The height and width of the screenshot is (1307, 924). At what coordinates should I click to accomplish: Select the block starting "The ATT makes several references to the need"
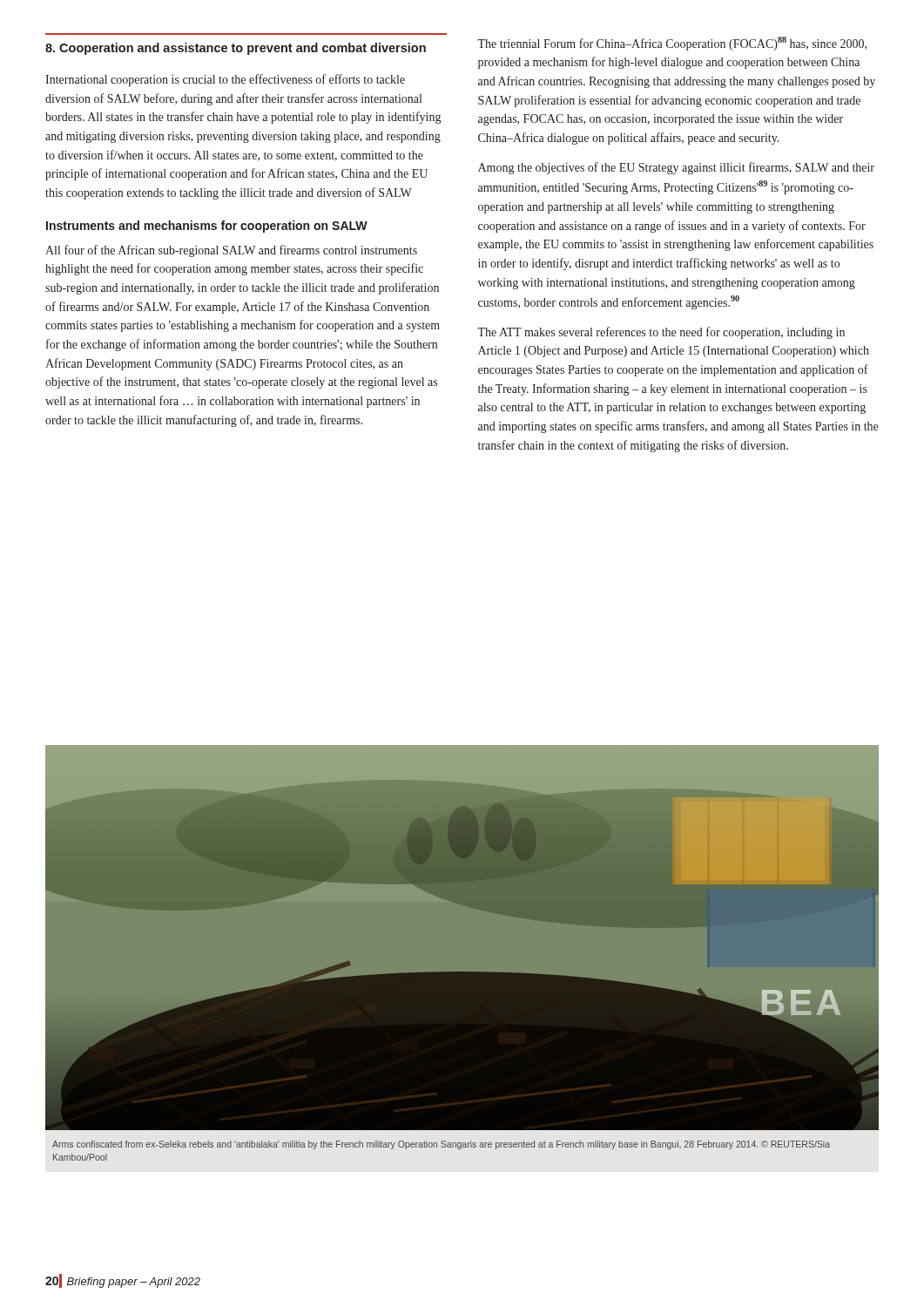pyautogui.click(x=678, y=389)
